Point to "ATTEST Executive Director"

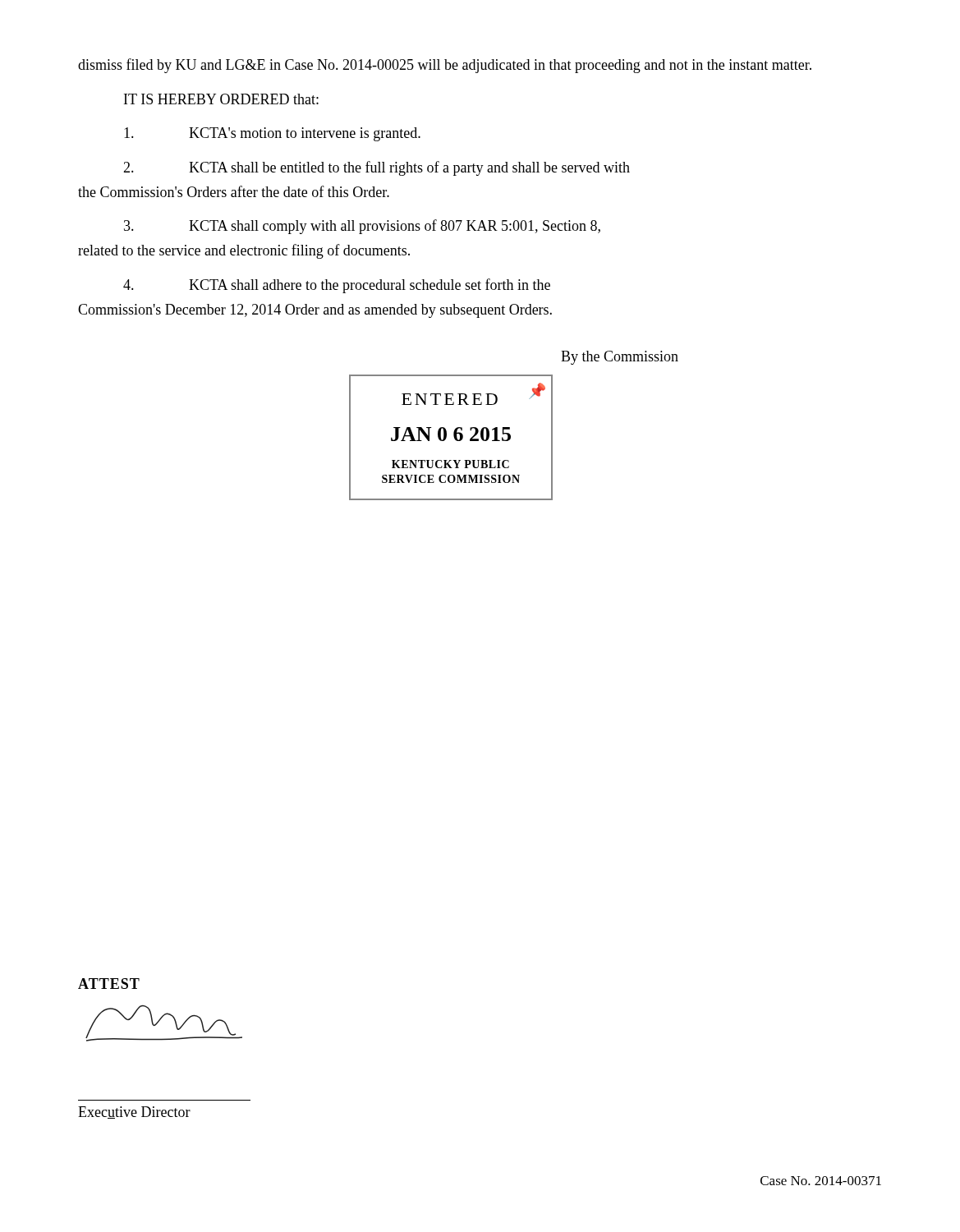tap(164, 1048)
